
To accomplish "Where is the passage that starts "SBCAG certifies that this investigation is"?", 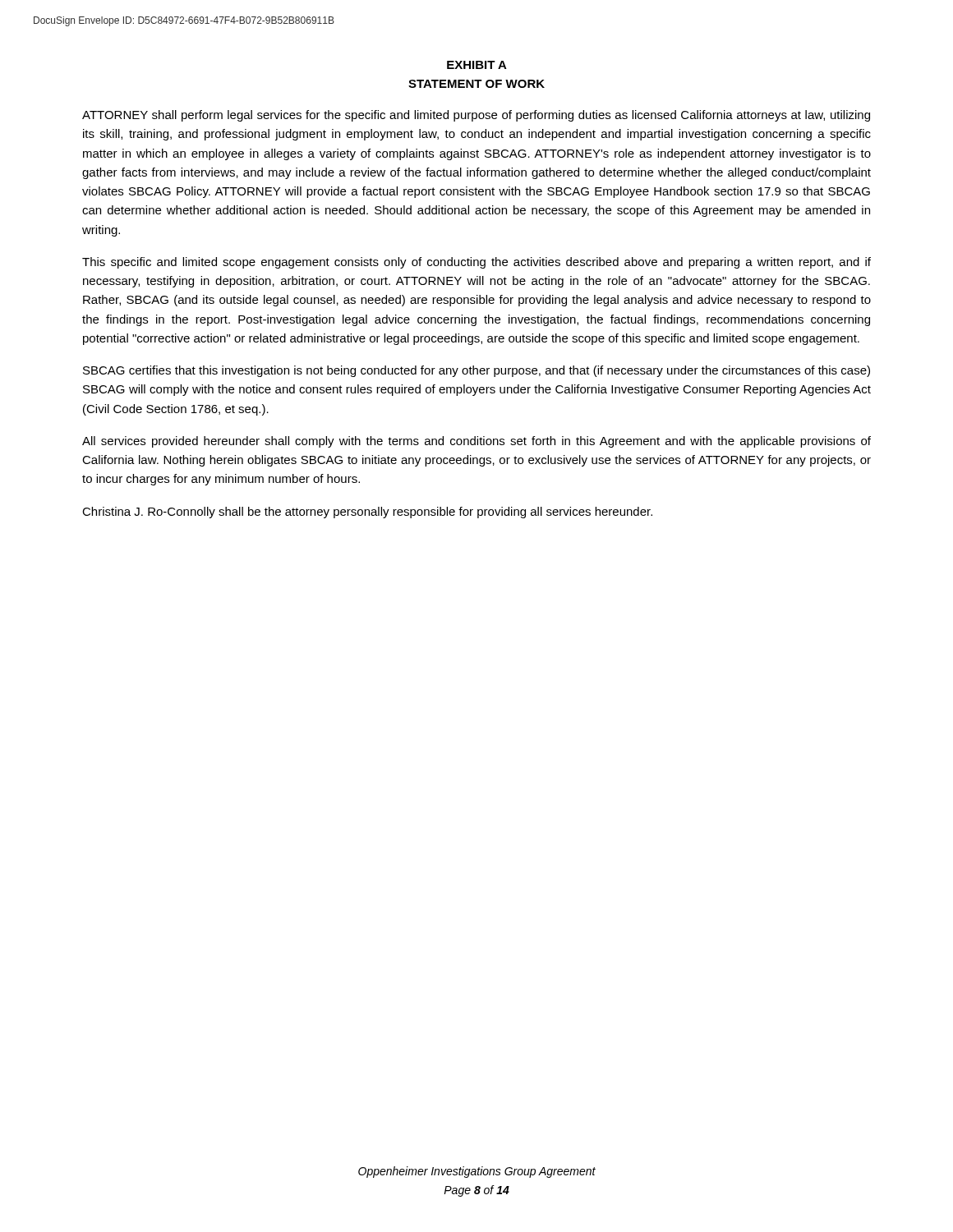I will click(x=476, y=389).
